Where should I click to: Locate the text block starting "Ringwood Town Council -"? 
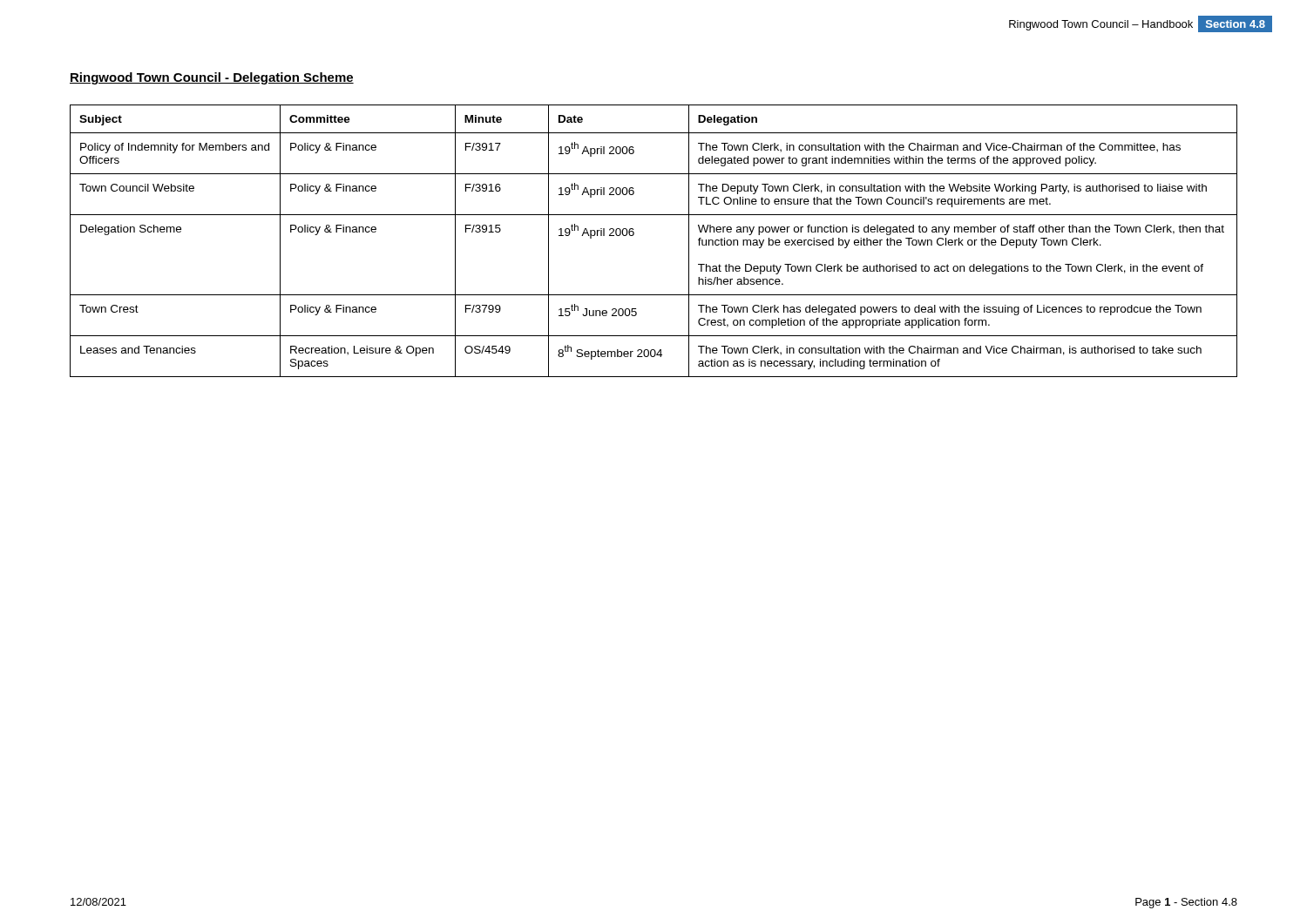pos(212,77)
